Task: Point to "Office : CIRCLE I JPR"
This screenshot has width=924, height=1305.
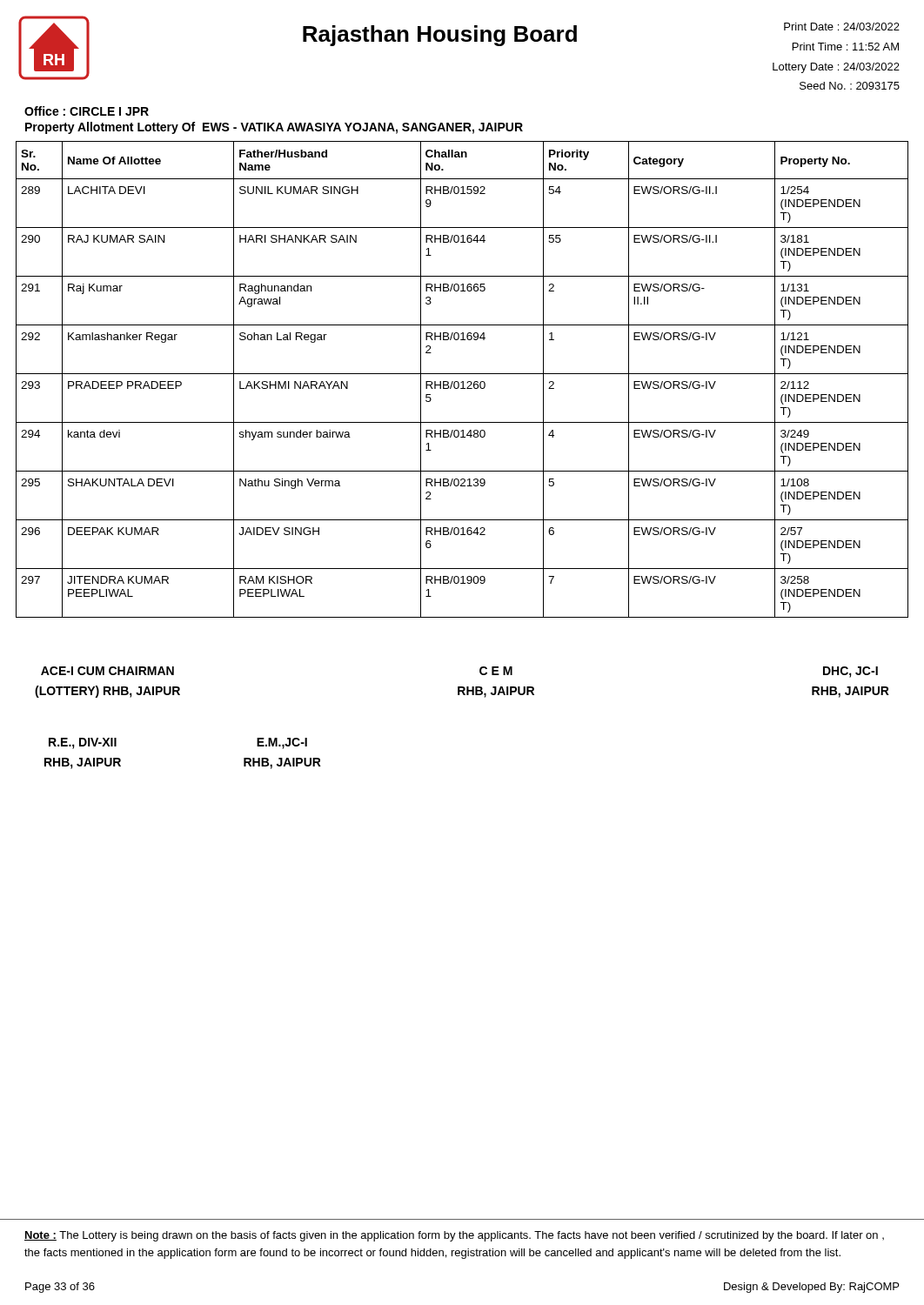Action: tap(87, 111)
